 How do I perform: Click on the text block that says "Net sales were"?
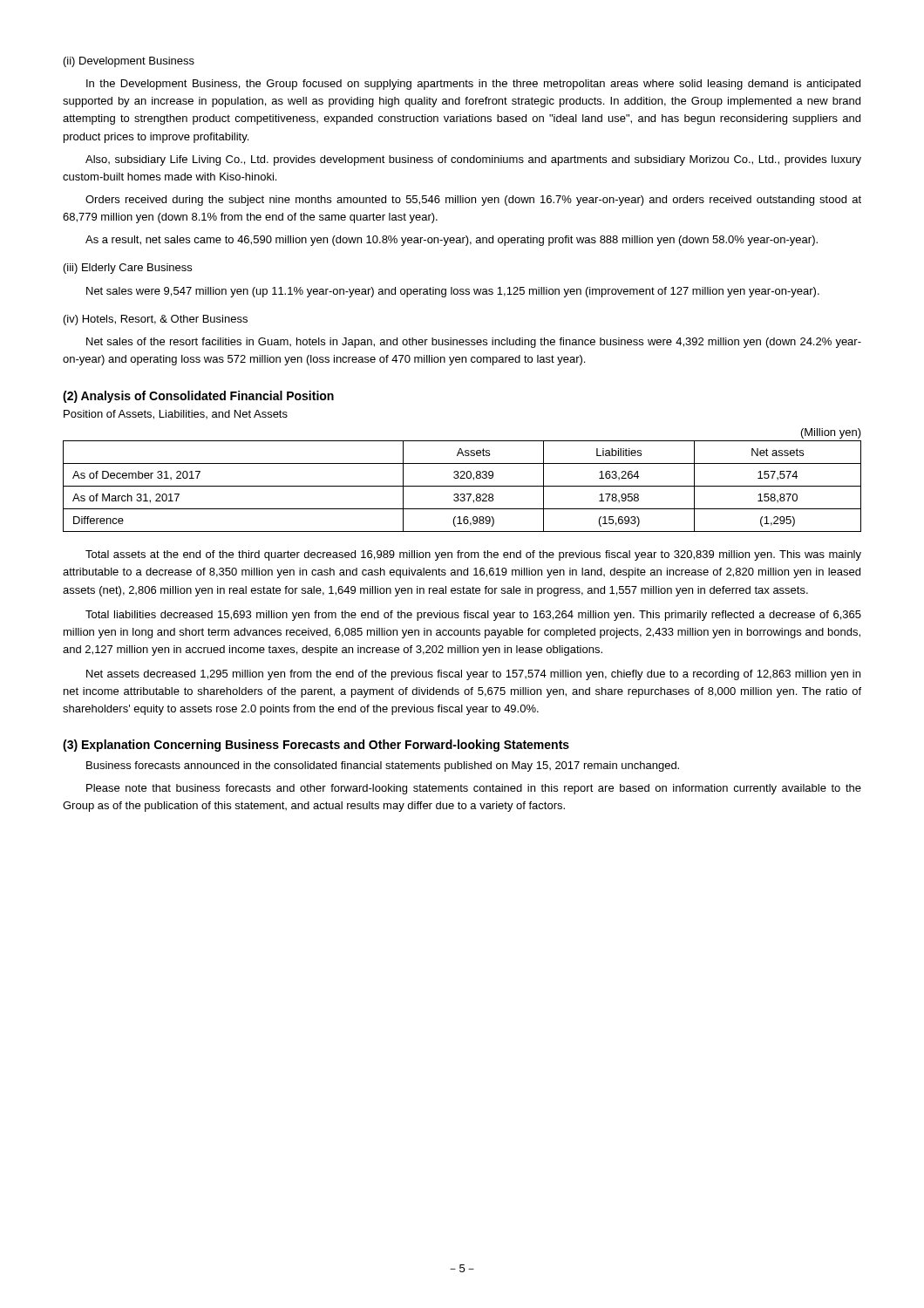[x=453, y=290]
